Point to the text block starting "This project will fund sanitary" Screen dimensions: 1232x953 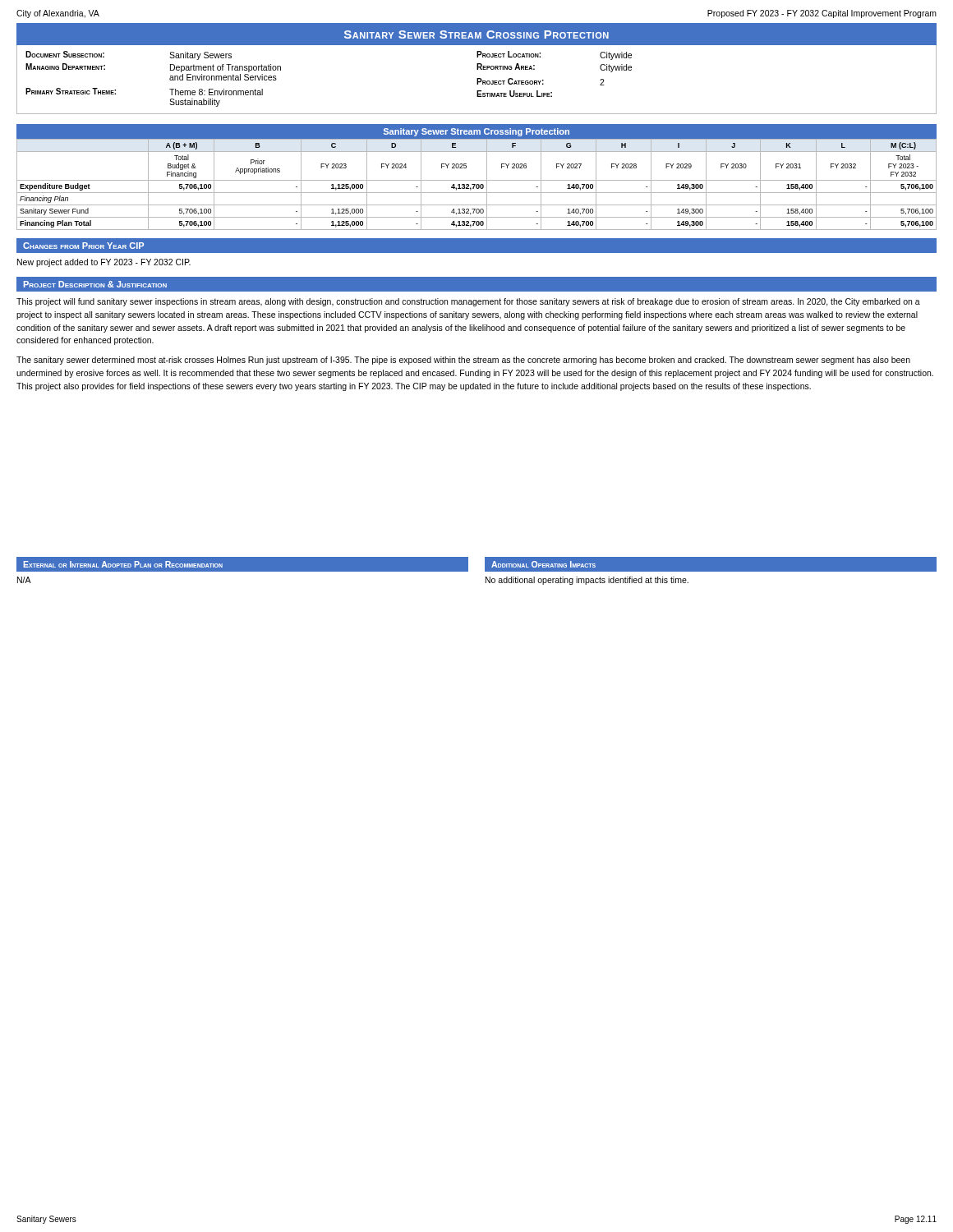point(468,321)
